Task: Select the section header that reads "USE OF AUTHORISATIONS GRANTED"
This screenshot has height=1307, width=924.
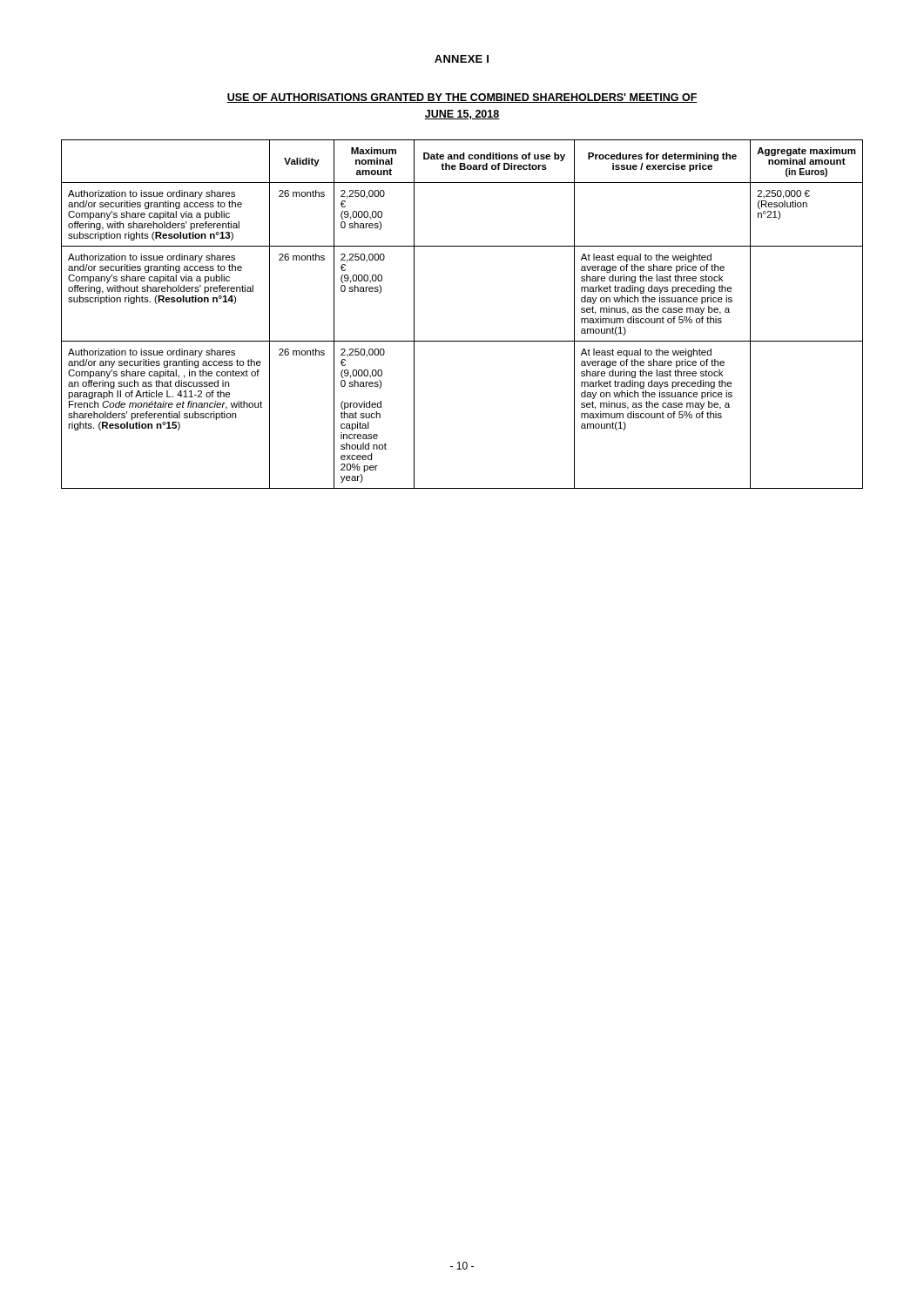Action: pos(462,106)
